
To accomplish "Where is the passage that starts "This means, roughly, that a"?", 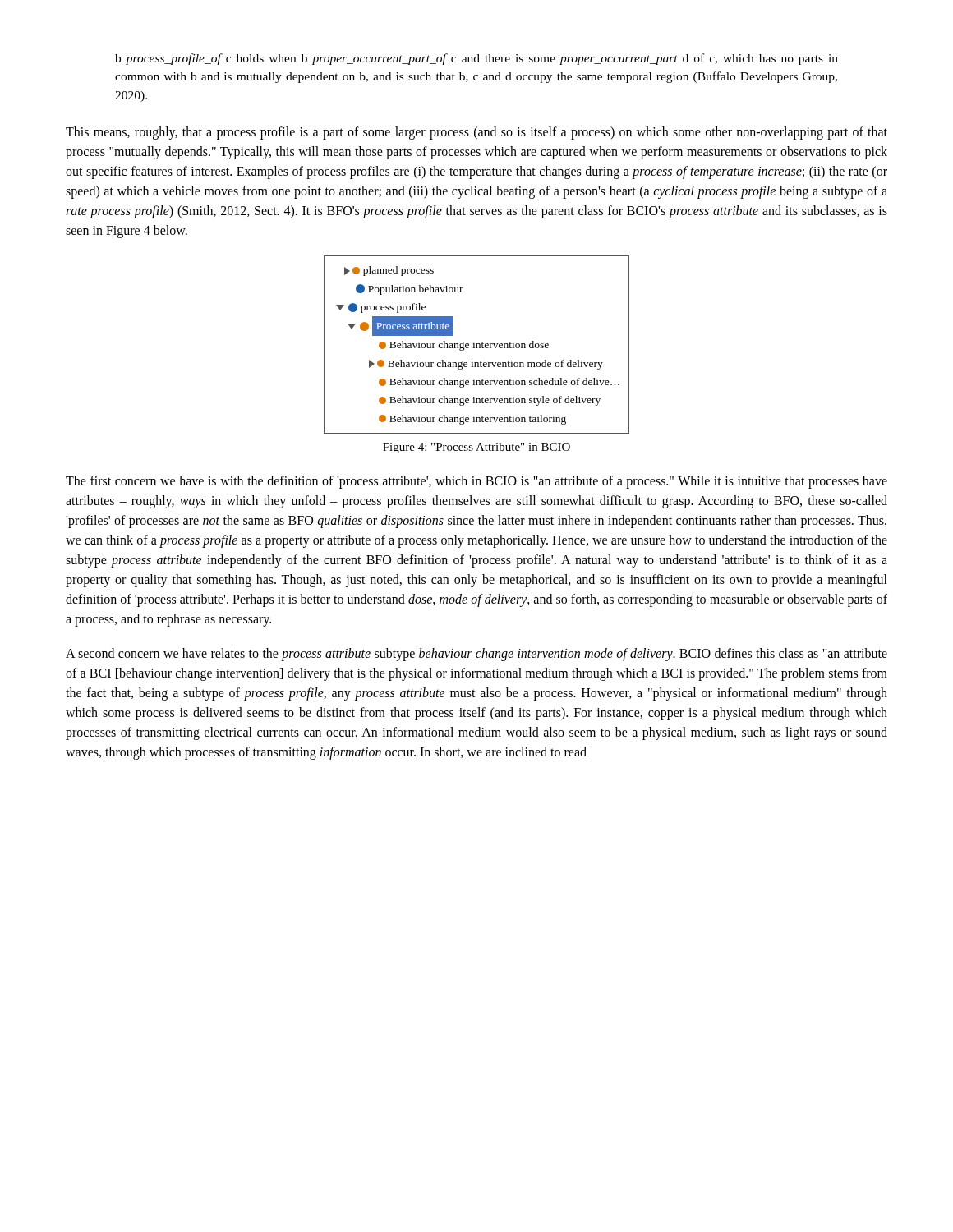I will [476, 181].
